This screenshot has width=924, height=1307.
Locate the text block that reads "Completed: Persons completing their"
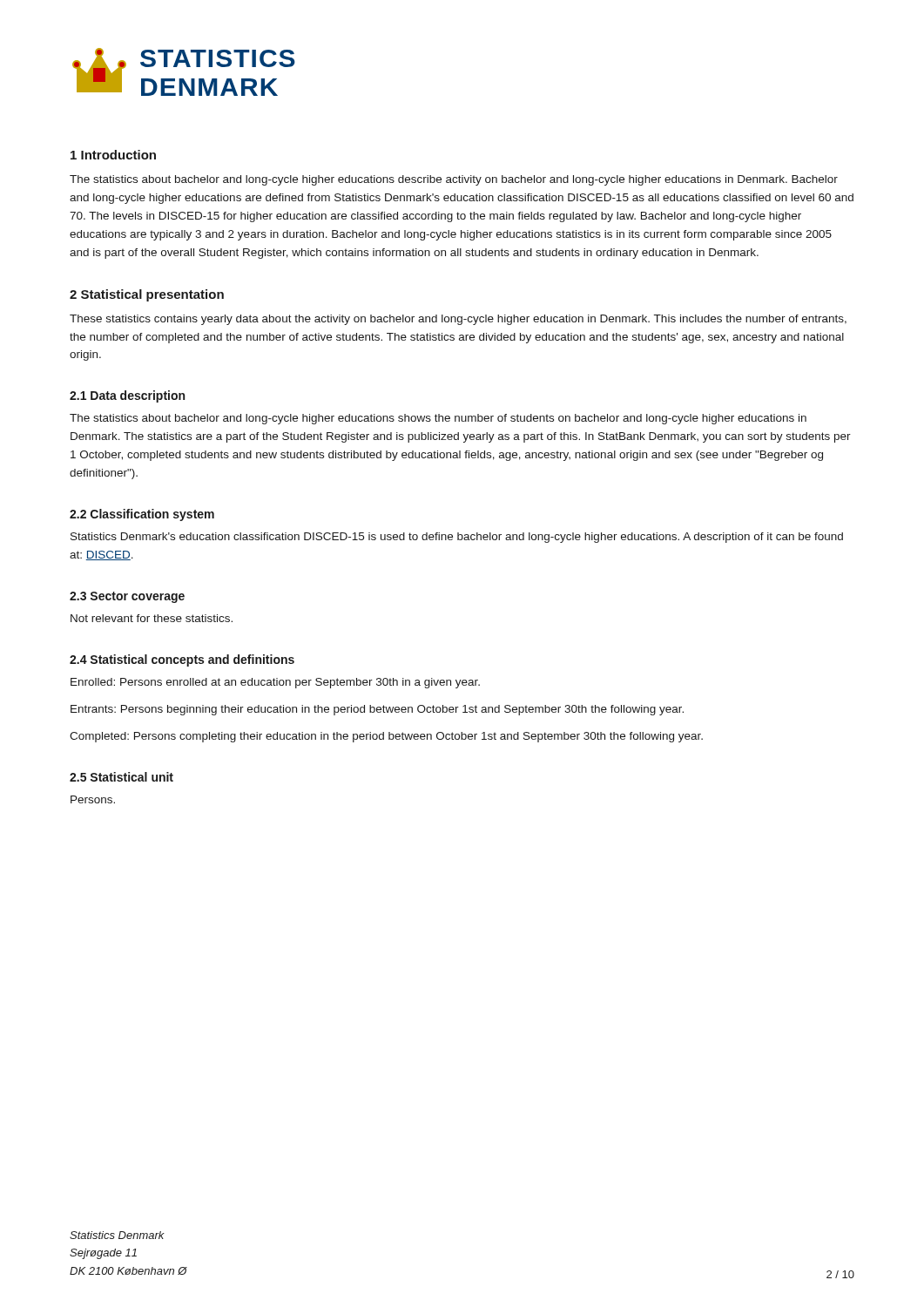point(462,736)
